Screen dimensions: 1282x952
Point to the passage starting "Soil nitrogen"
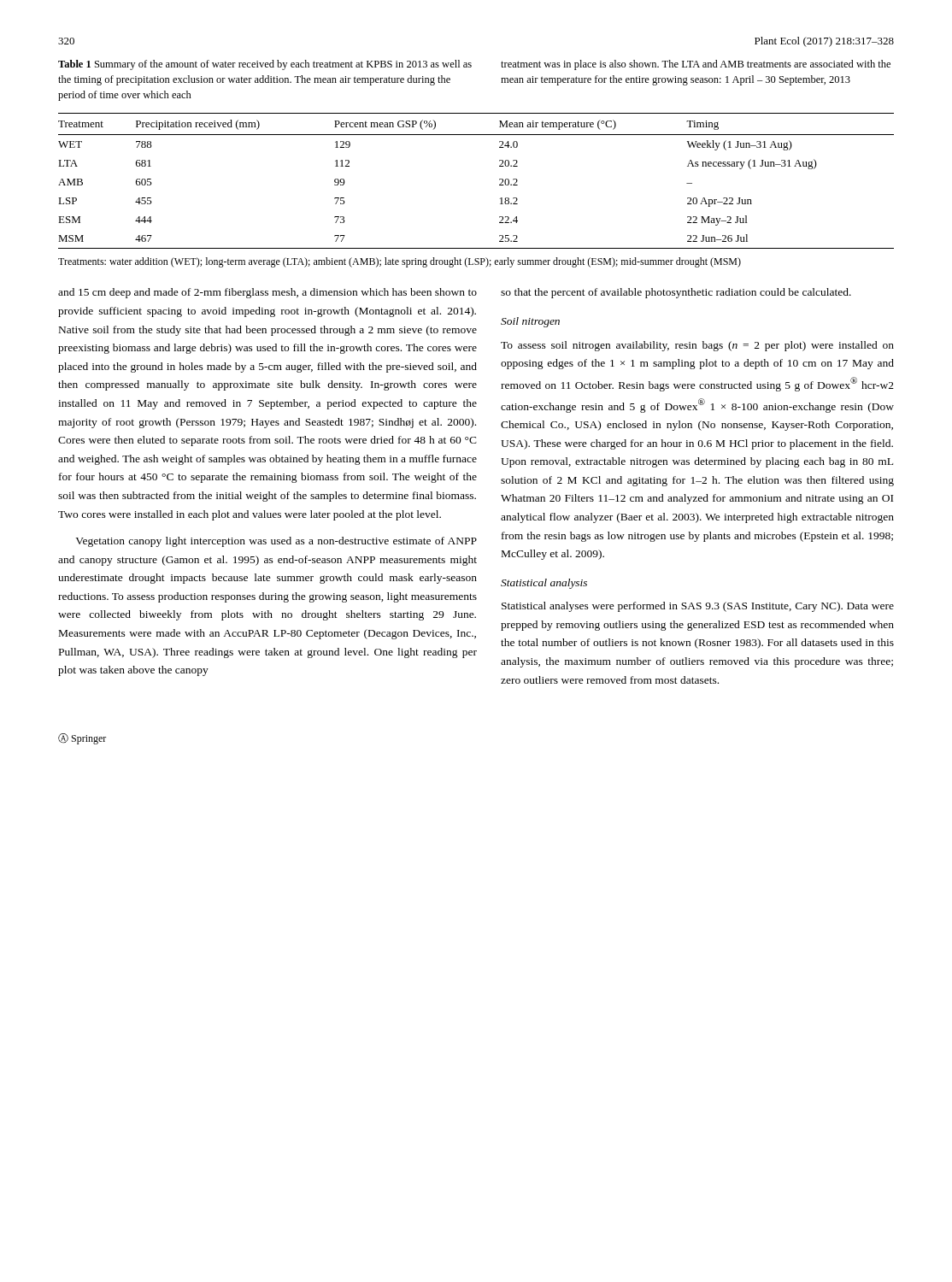[531, 321]
